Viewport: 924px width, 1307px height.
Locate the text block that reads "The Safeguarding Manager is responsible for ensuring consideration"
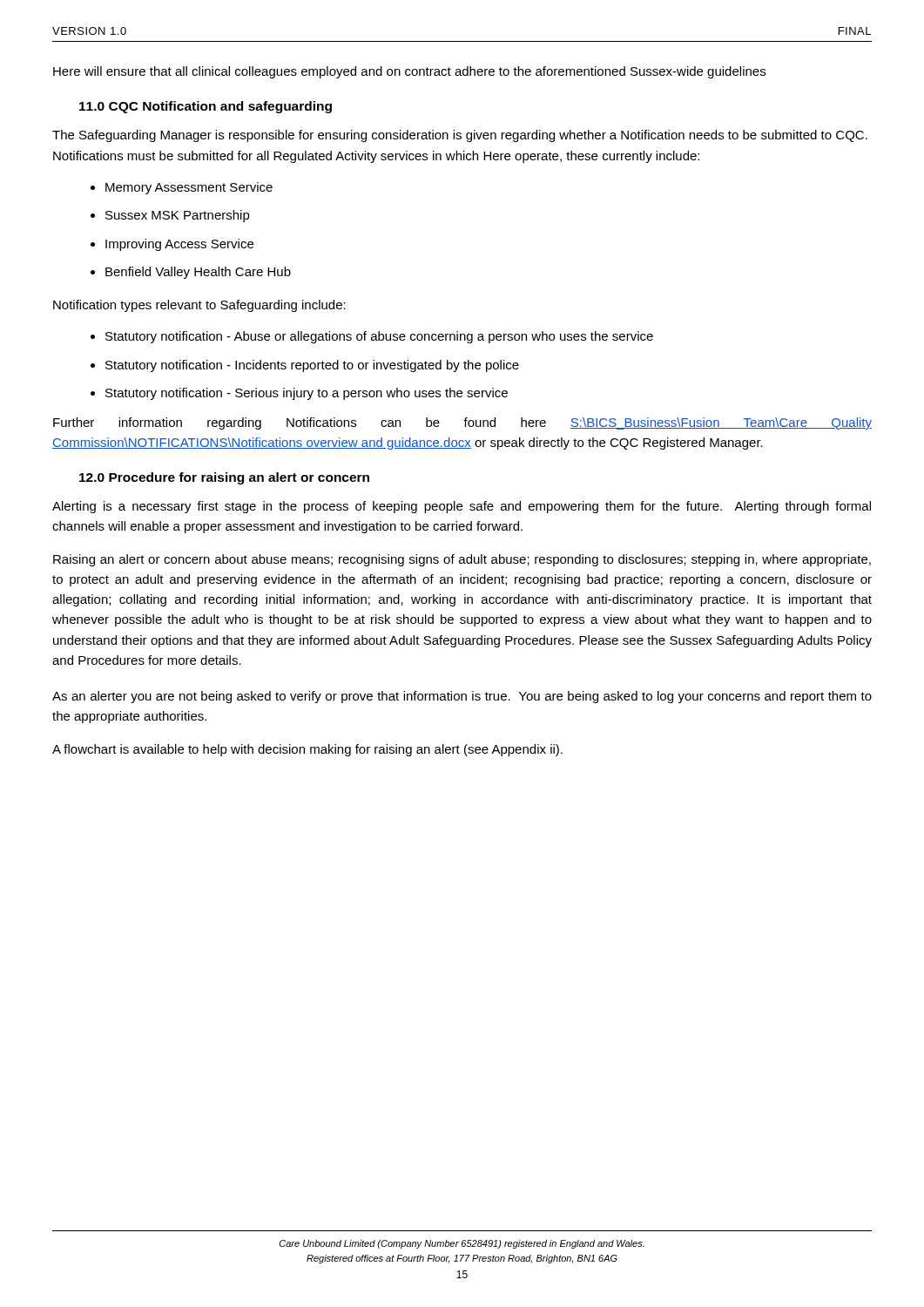tap(462, 145)
